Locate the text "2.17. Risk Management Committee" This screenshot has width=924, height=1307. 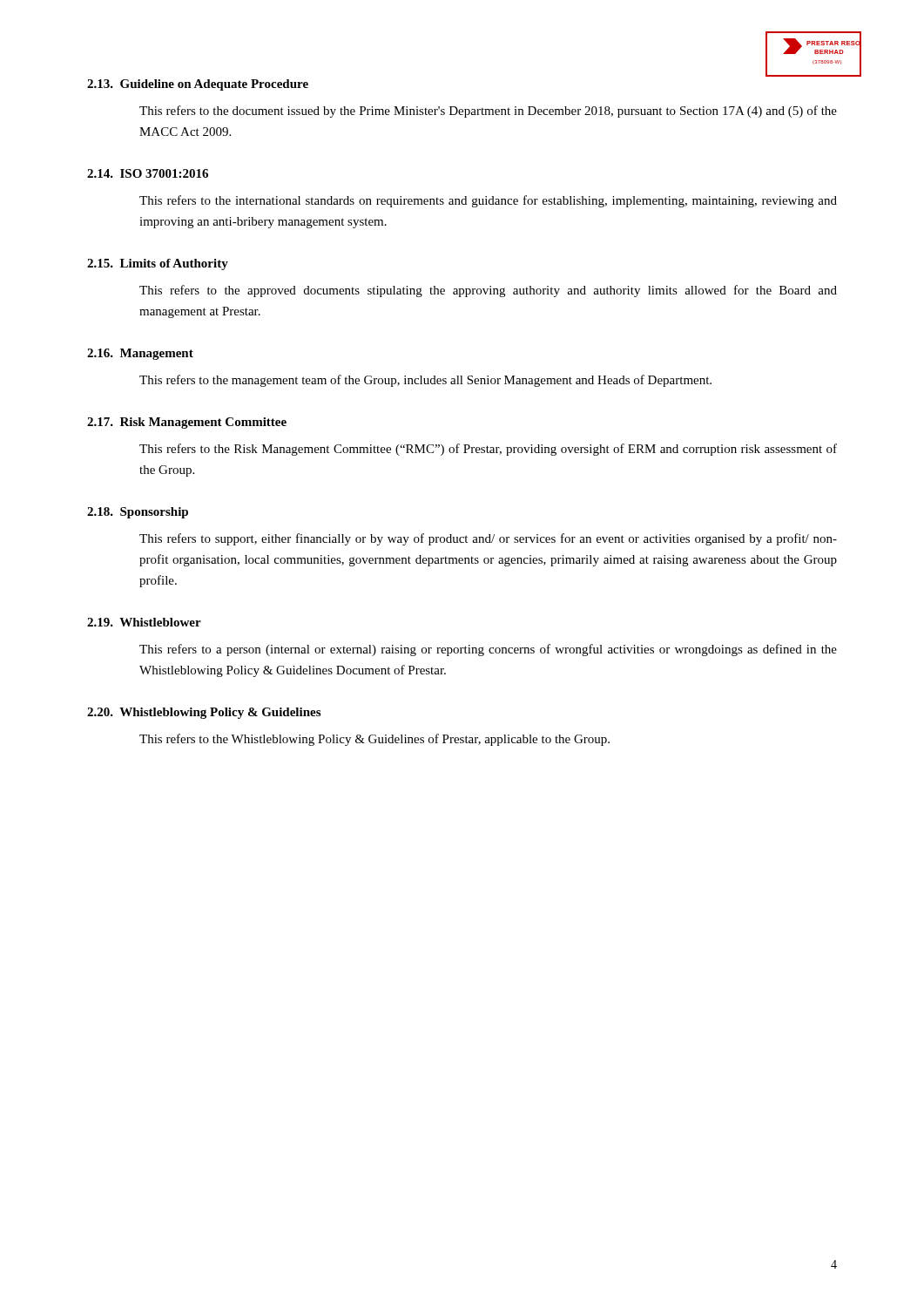[x=187, y=422]
